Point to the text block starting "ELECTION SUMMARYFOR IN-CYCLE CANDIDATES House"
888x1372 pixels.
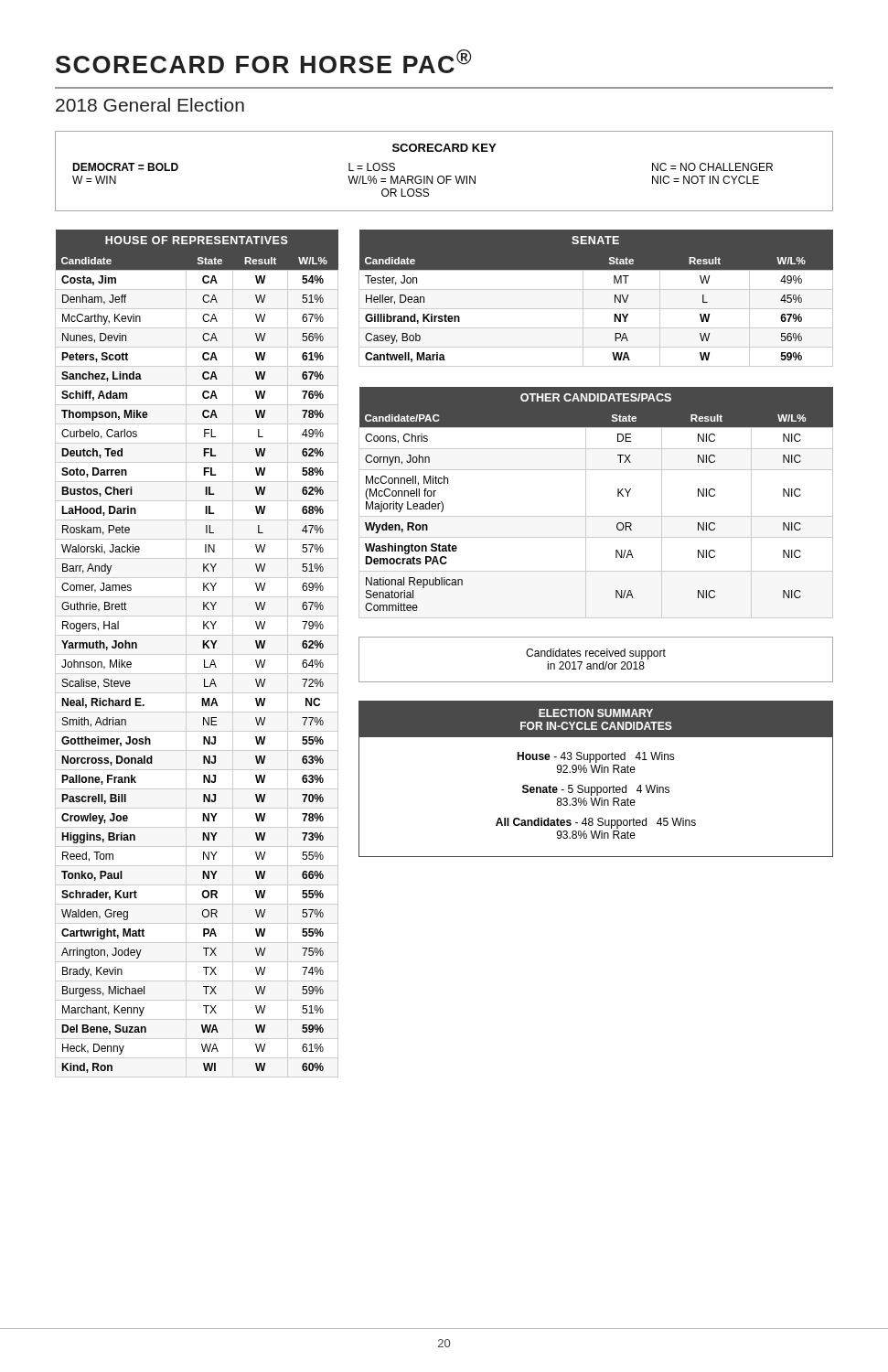pyautogui.click(x=596, y=779)
